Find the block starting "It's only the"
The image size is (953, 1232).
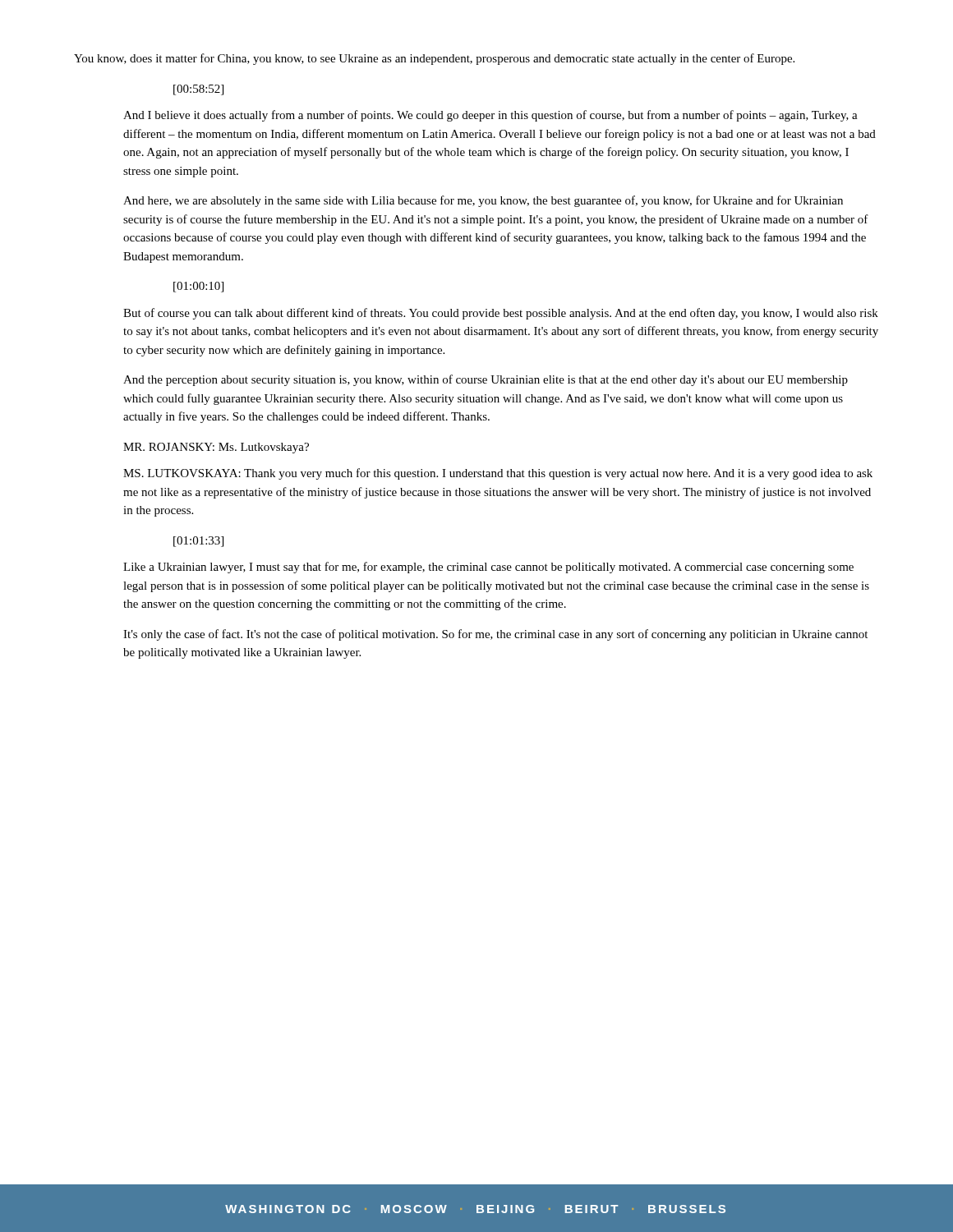(x=496, y=643)
